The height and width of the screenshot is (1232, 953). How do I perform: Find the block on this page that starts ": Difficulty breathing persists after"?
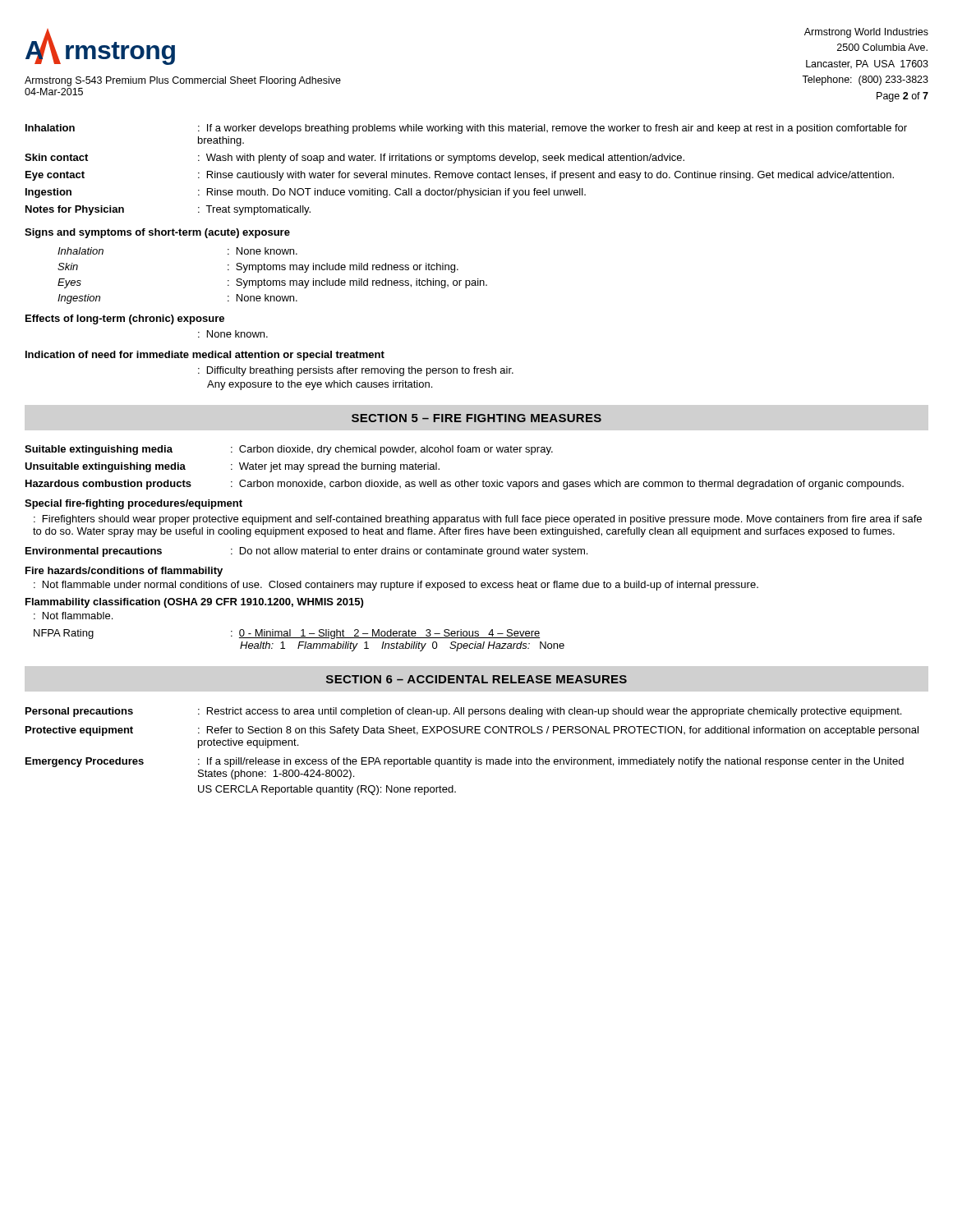click(356, 370)
